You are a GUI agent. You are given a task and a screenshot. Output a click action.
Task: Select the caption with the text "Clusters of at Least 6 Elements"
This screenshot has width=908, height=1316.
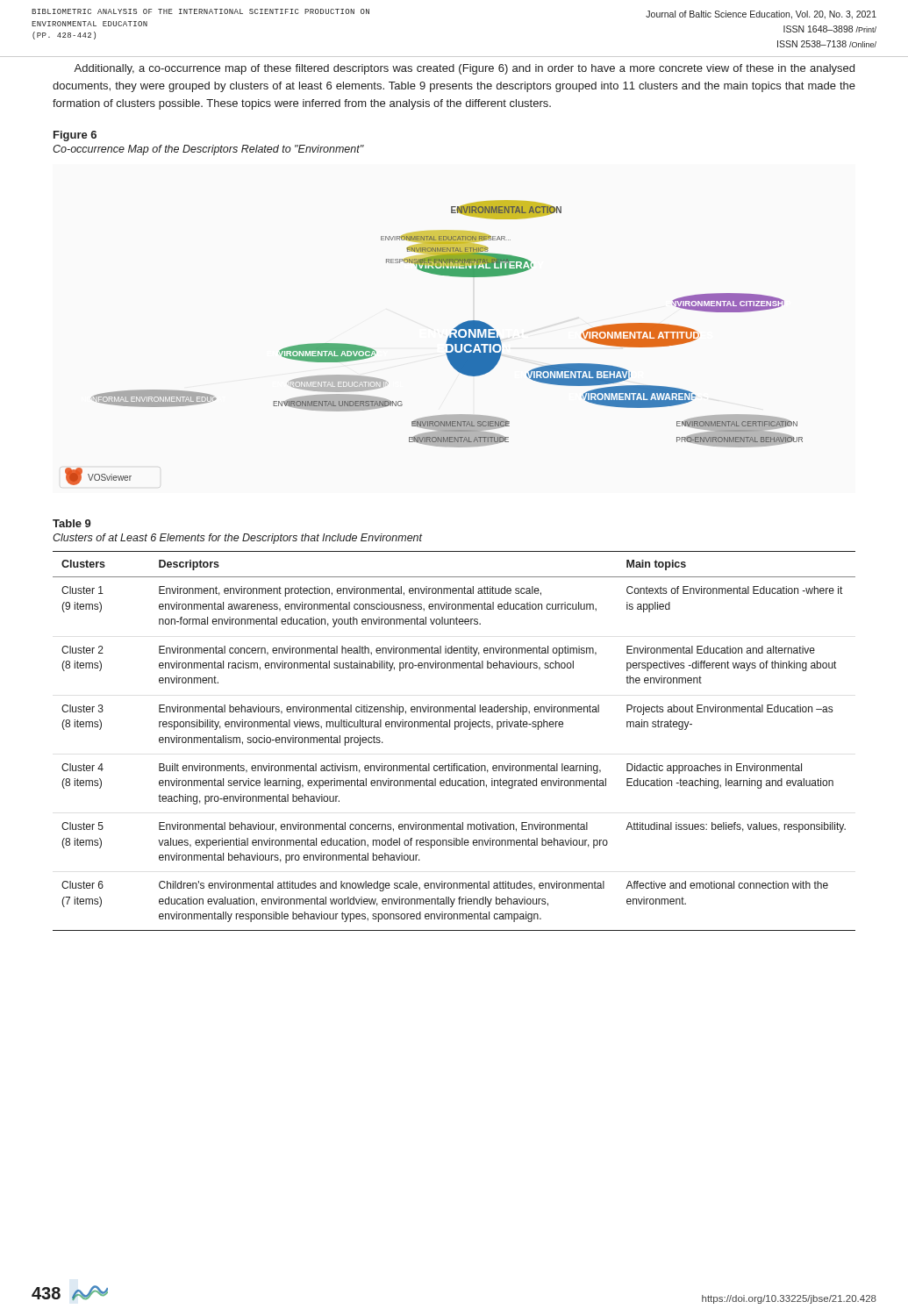[x=237, y=538]
